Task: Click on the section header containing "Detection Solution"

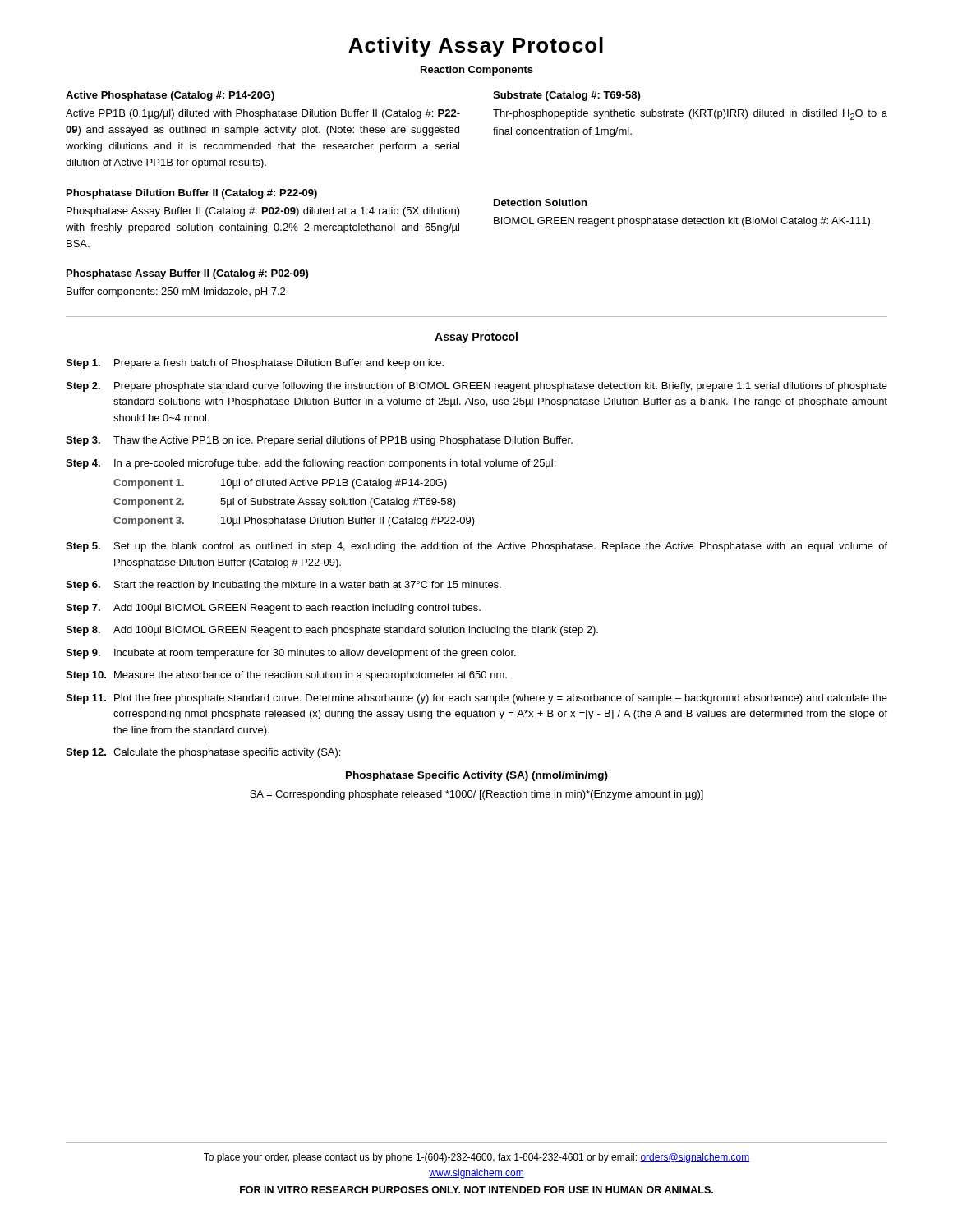Action: (540, 202)
